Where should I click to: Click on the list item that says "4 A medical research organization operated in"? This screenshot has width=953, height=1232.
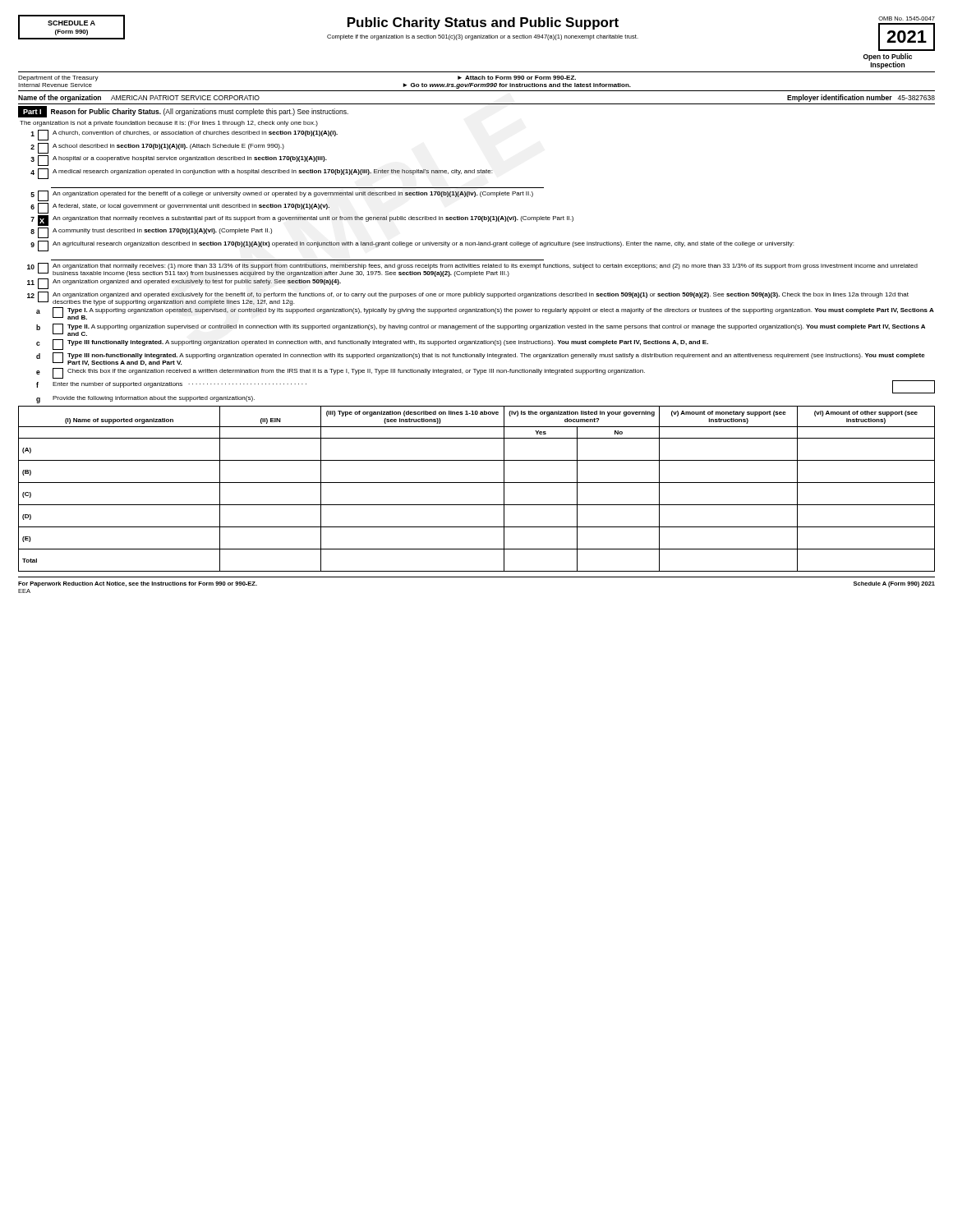(476, 173)
